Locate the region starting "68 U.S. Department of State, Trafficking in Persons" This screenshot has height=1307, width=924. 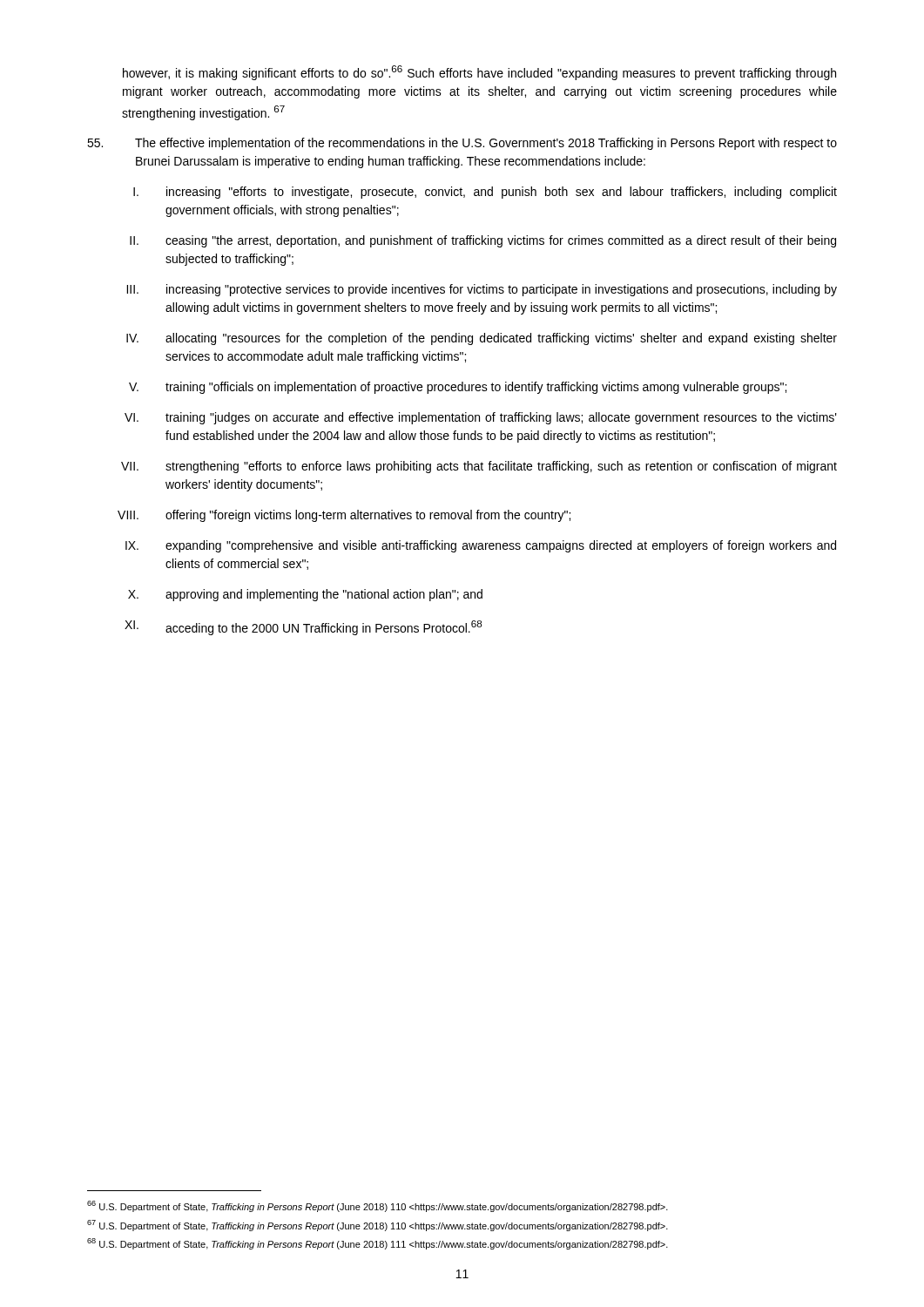(x=378, y=1243)
